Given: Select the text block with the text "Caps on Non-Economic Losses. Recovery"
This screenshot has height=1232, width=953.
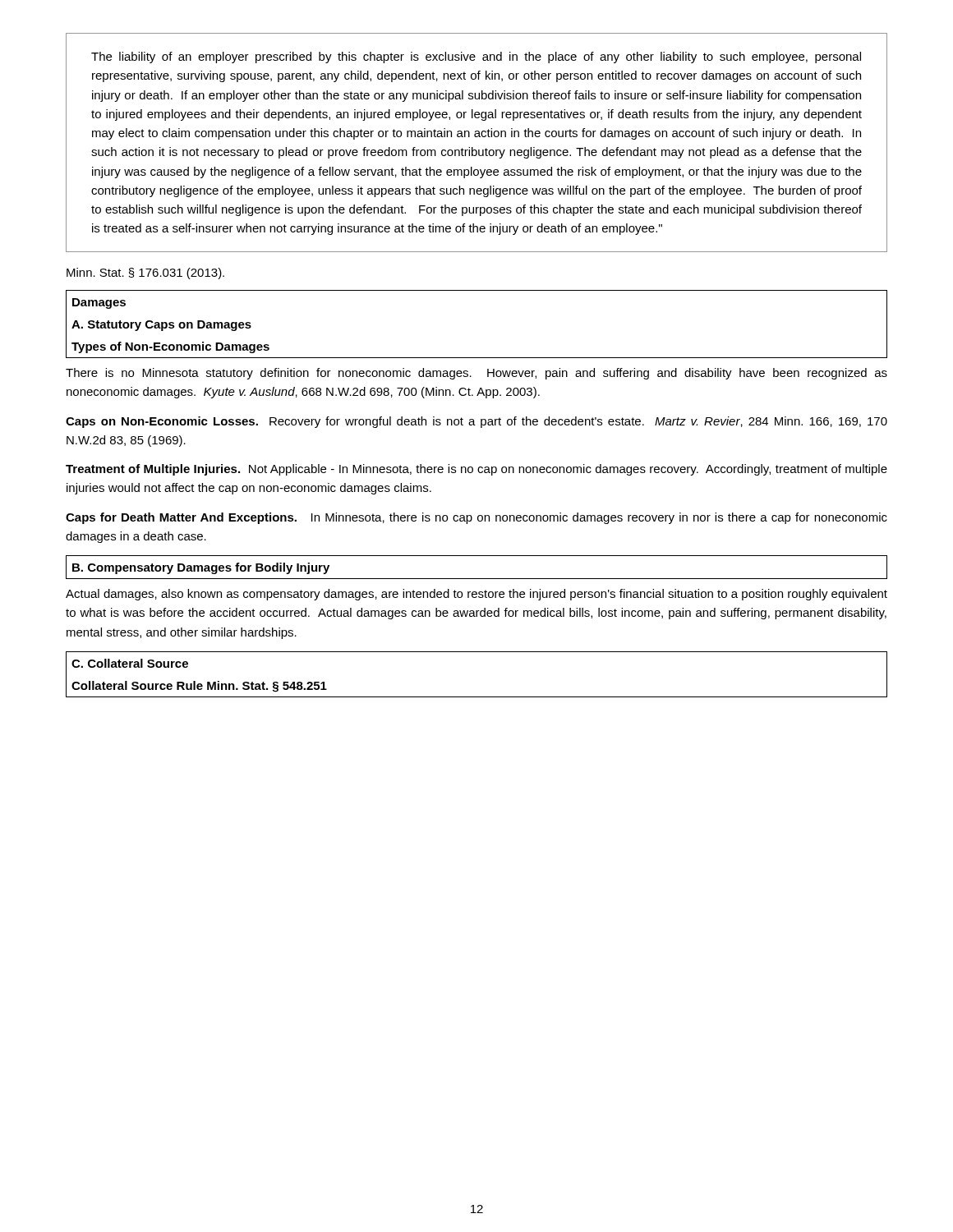Looking at the screenshot, I should [x=476, y=430].
